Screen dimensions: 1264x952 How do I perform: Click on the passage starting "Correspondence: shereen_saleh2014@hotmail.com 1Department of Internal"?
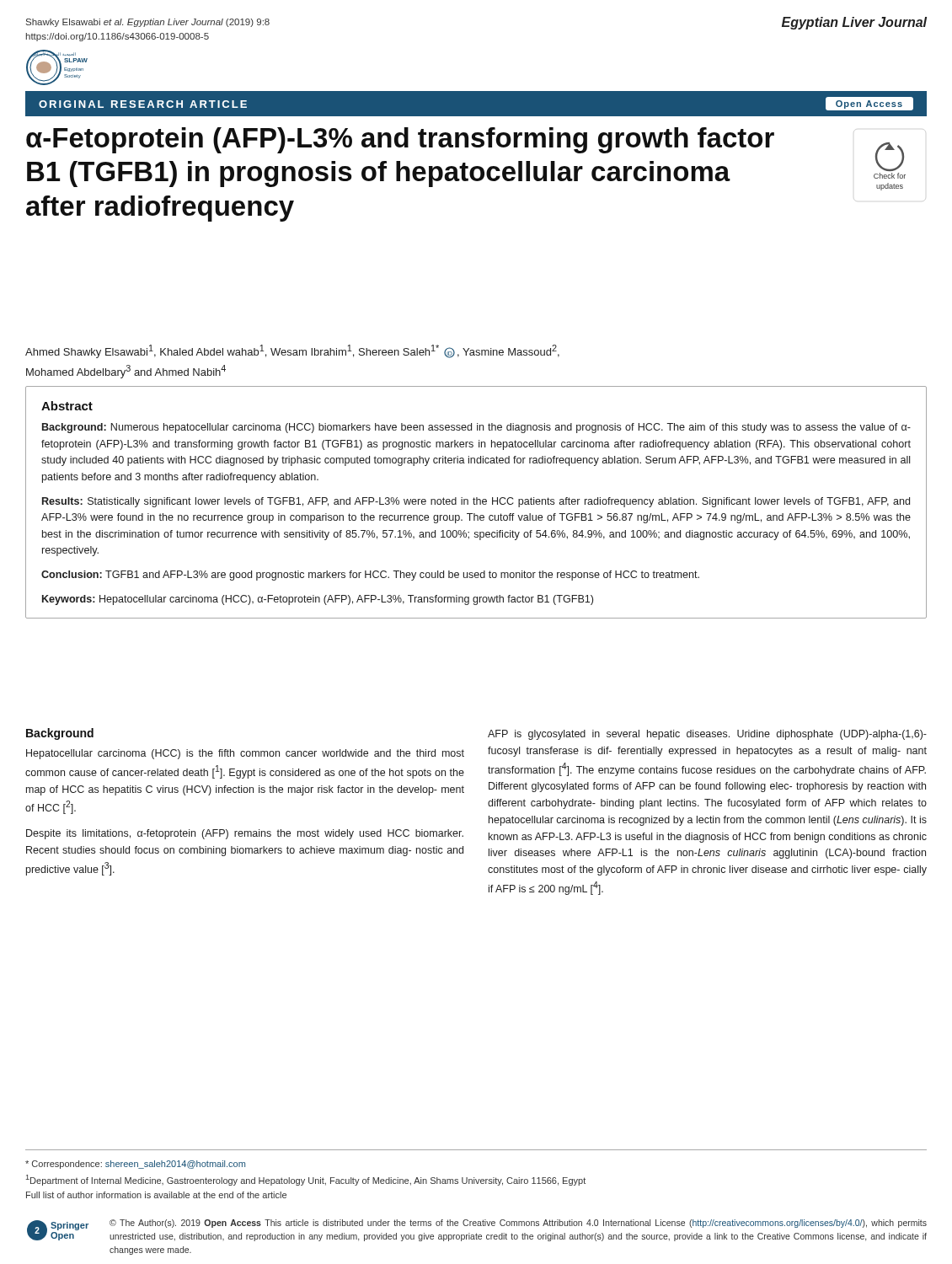click(x=305, y=1179)
